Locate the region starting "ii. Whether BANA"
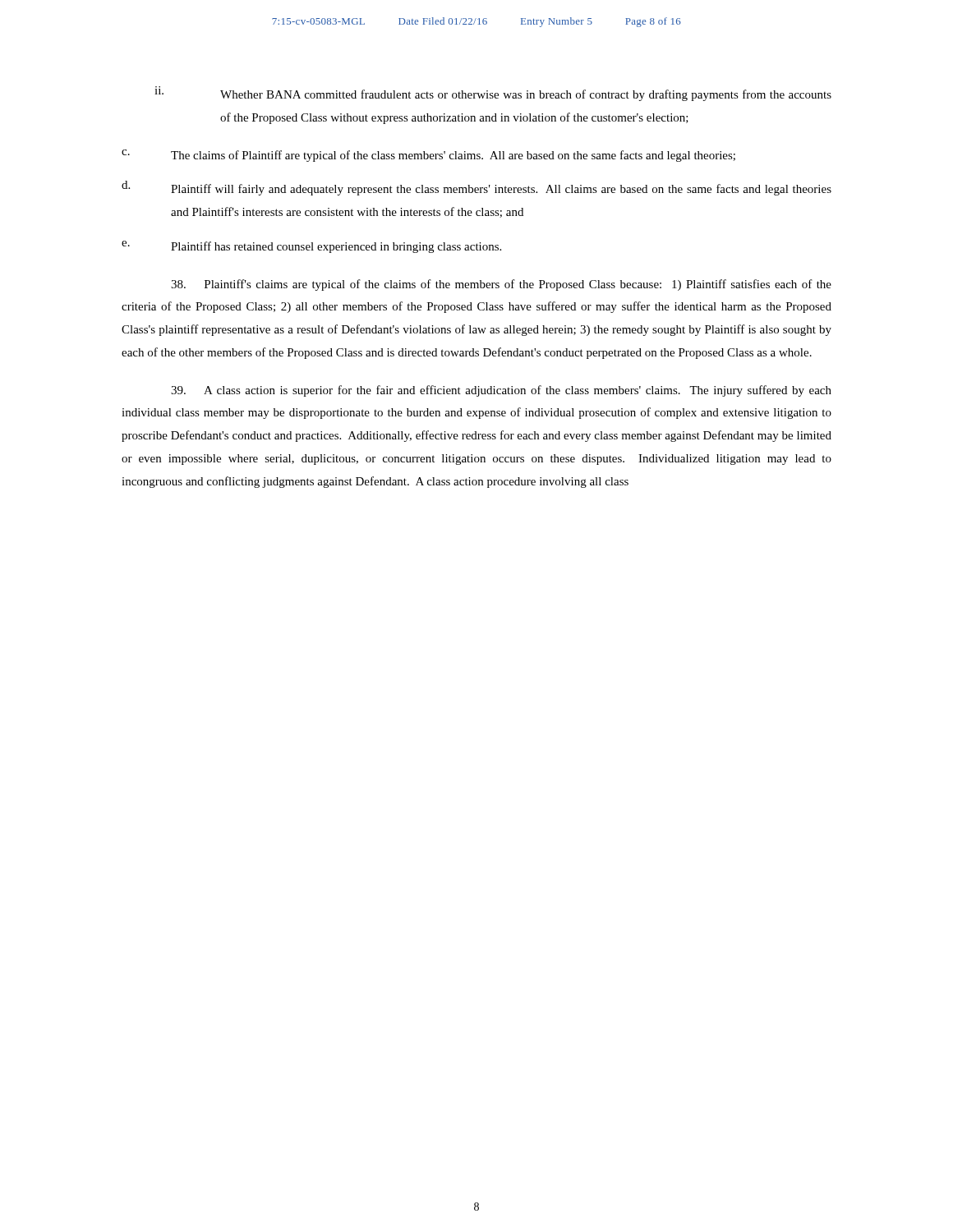The image size is (953, 1232). click(476, 107)
